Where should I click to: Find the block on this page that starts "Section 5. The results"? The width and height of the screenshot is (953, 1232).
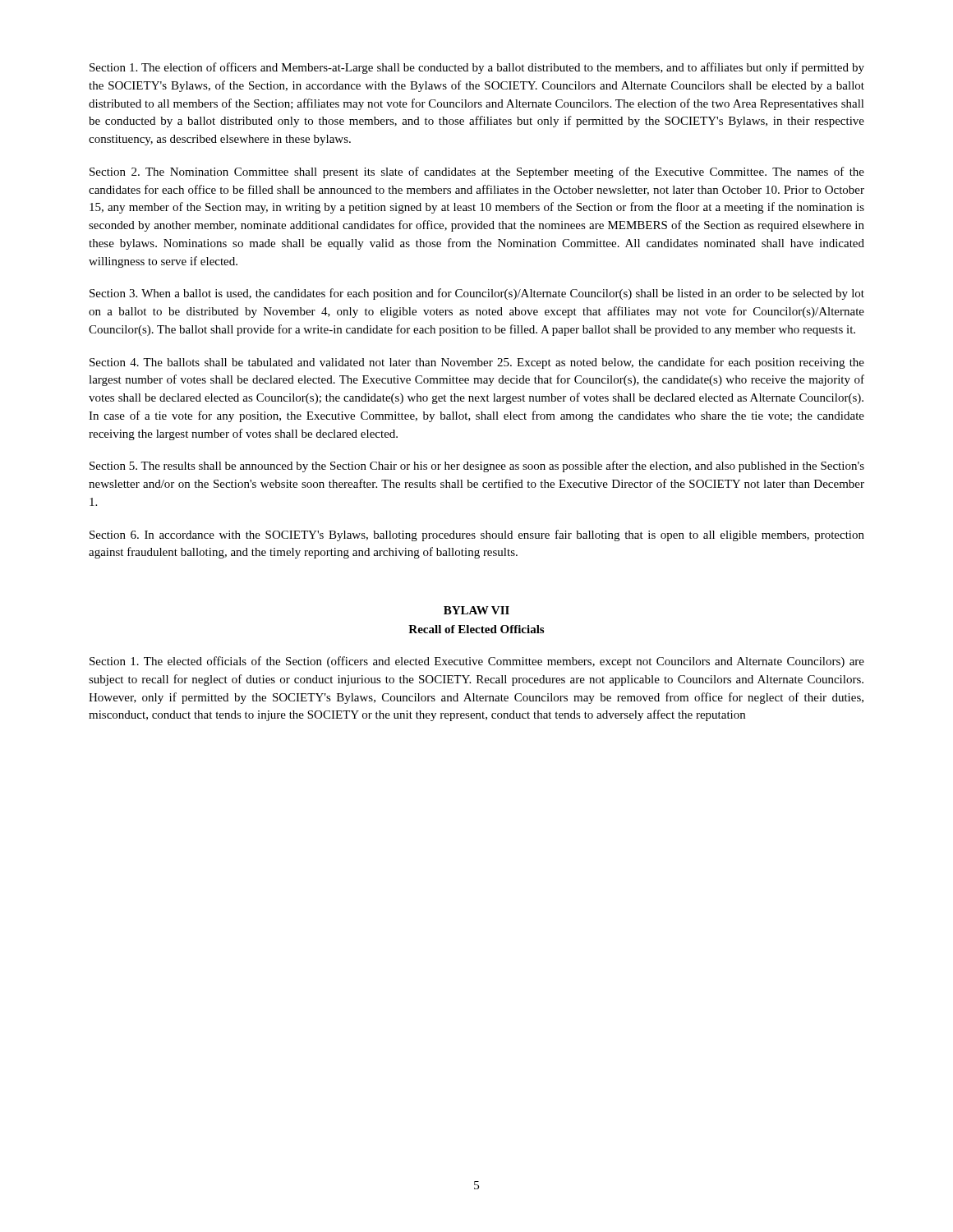pyautogui.click(x=476, y=484)
